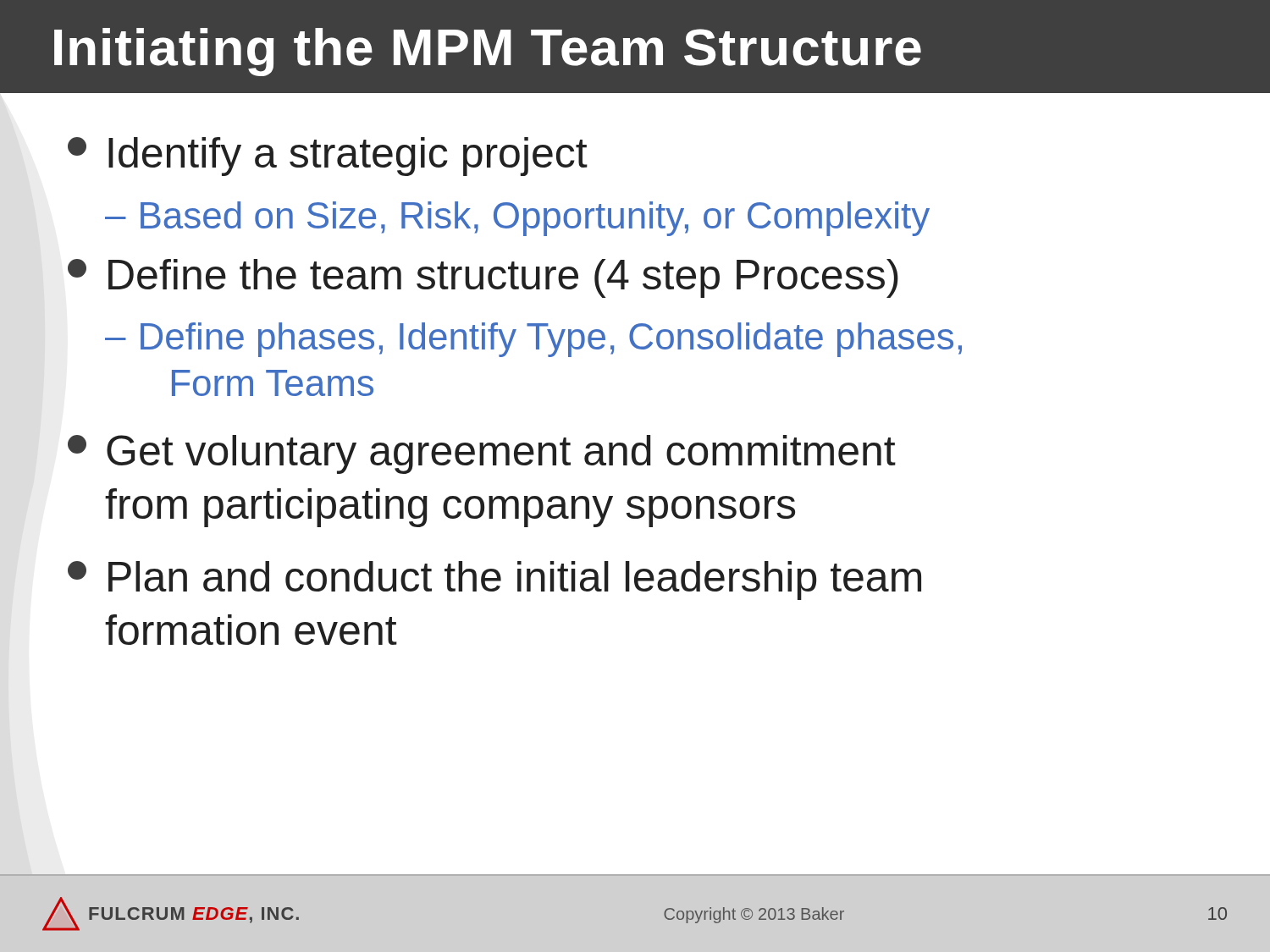Locate the list item containing "Define the team structure (4"
Image resolution: width=1270 pixels, height=952 pixels.
tap(484, 275)
